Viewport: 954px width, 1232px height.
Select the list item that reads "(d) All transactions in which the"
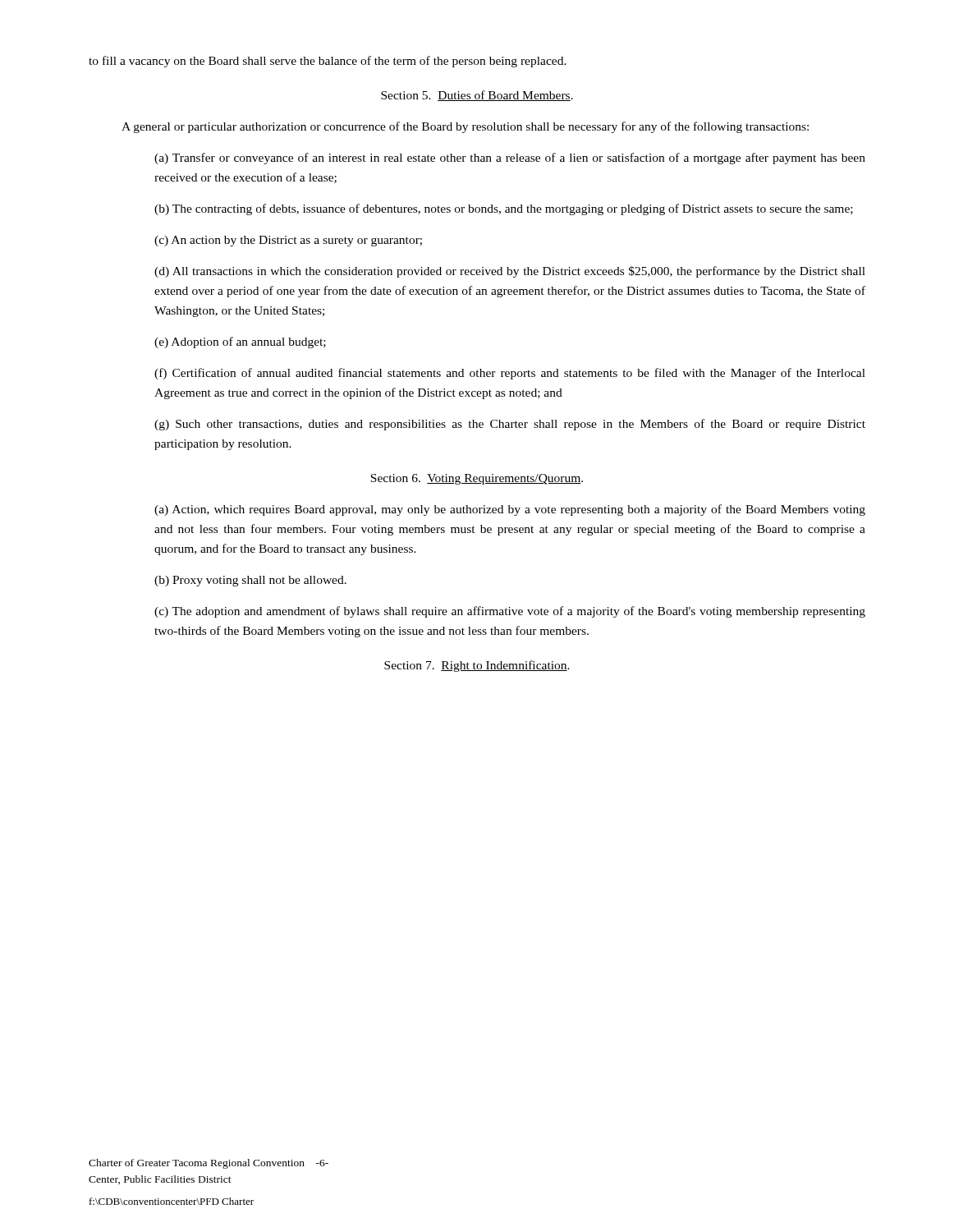[510, 290]
